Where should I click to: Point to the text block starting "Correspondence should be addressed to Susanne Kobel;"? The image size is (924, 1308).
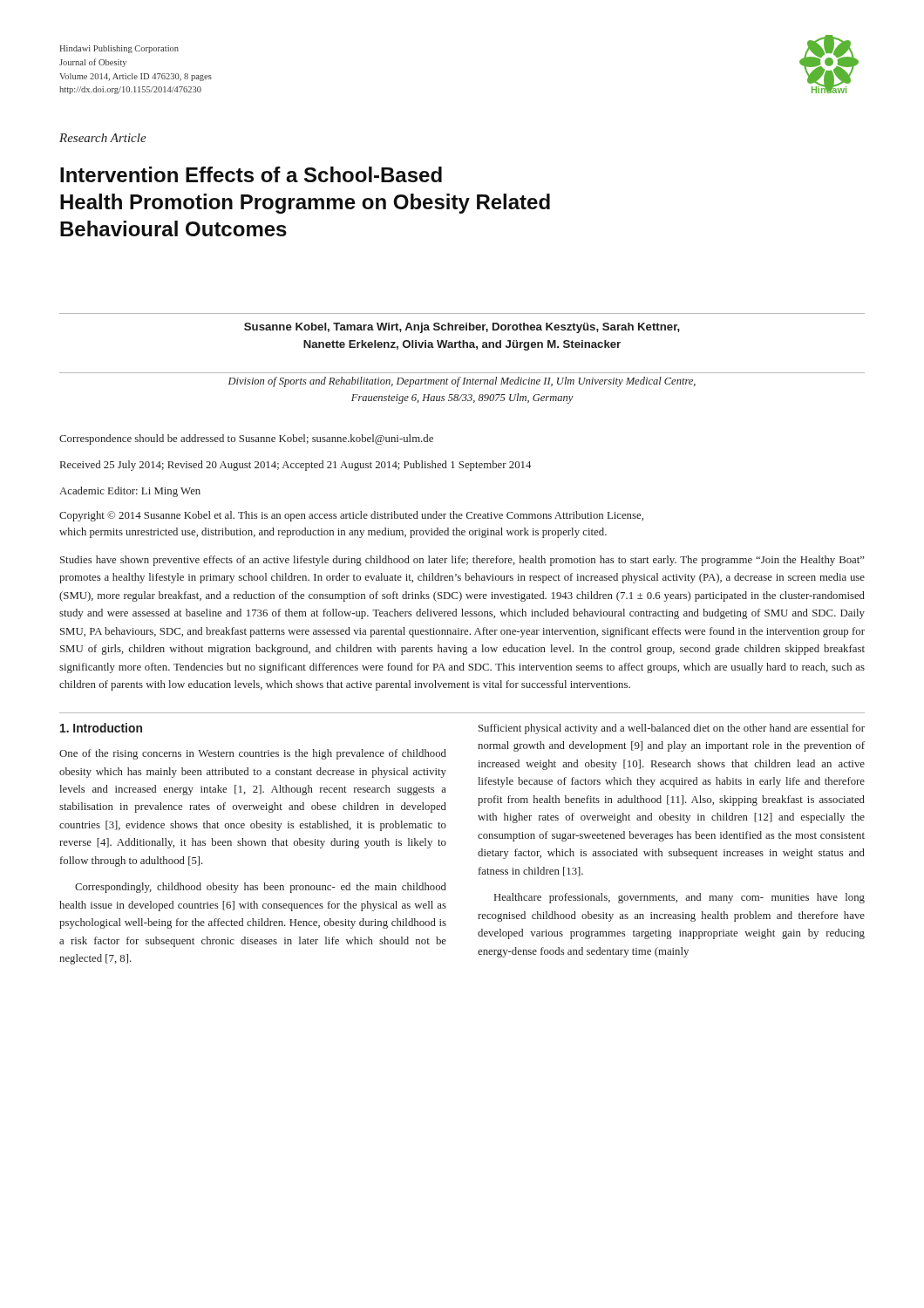click(x=246, y=439)
